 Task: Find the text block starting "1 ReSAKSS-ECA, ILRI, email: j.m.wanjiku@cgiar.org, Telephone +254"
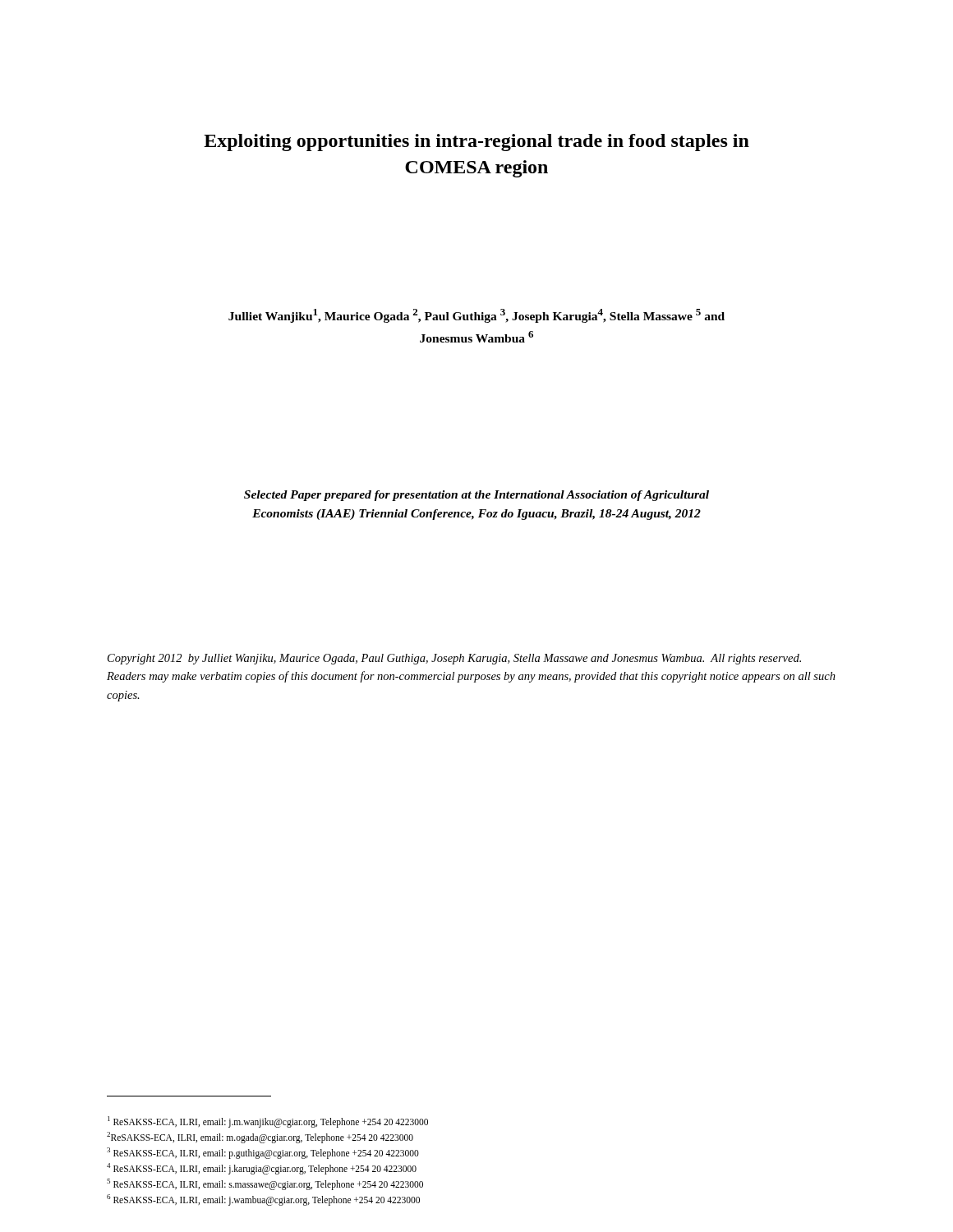(268, 1120)
